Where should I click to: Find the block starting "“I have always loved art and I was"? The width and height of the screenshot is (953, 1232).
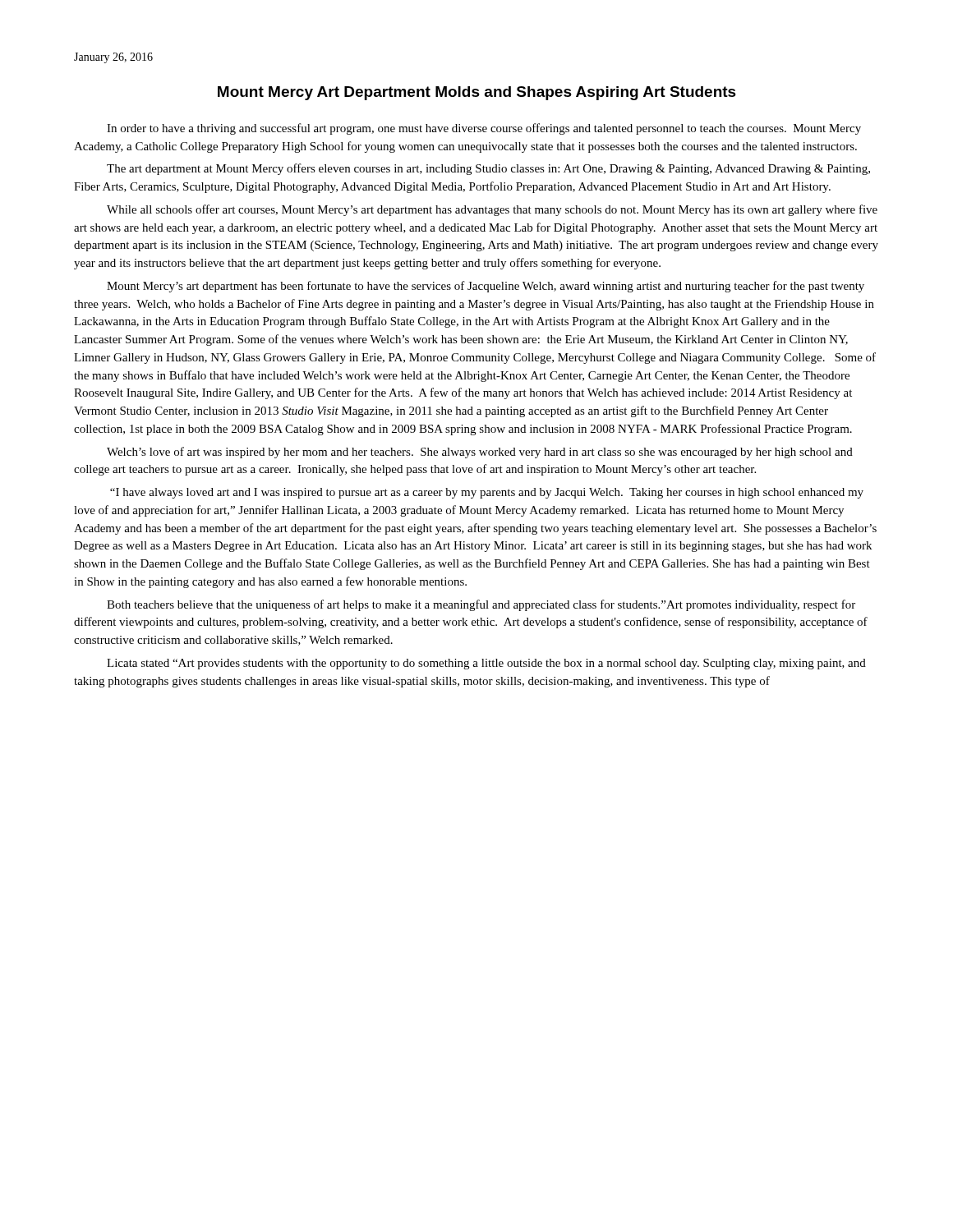pyautogui.click(x=475, y=537)
